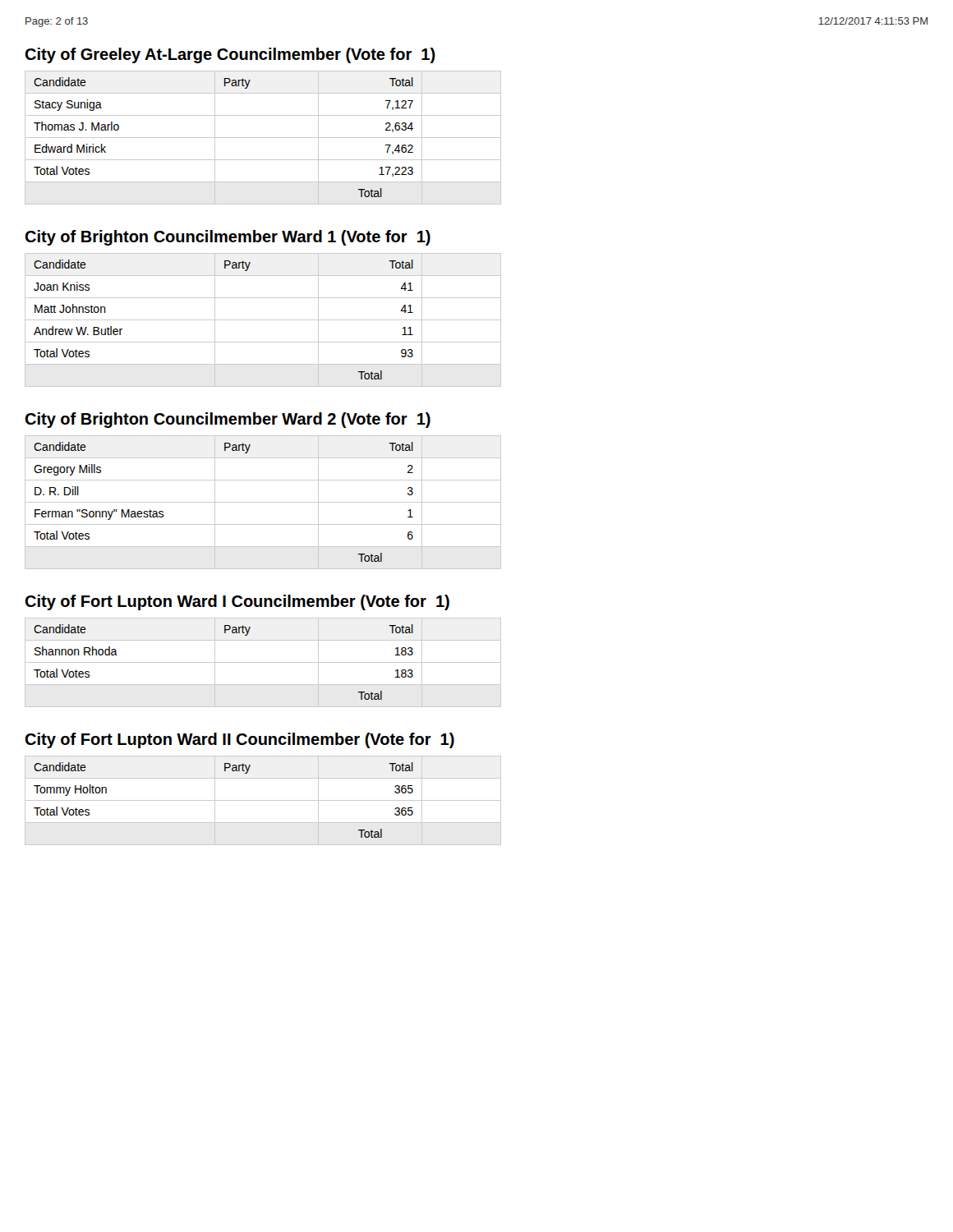Click on the section header containing "City of Greeley At-Large Councilmember (Vote for"
Screen dimensions: 1232x953
coord(230,54)
